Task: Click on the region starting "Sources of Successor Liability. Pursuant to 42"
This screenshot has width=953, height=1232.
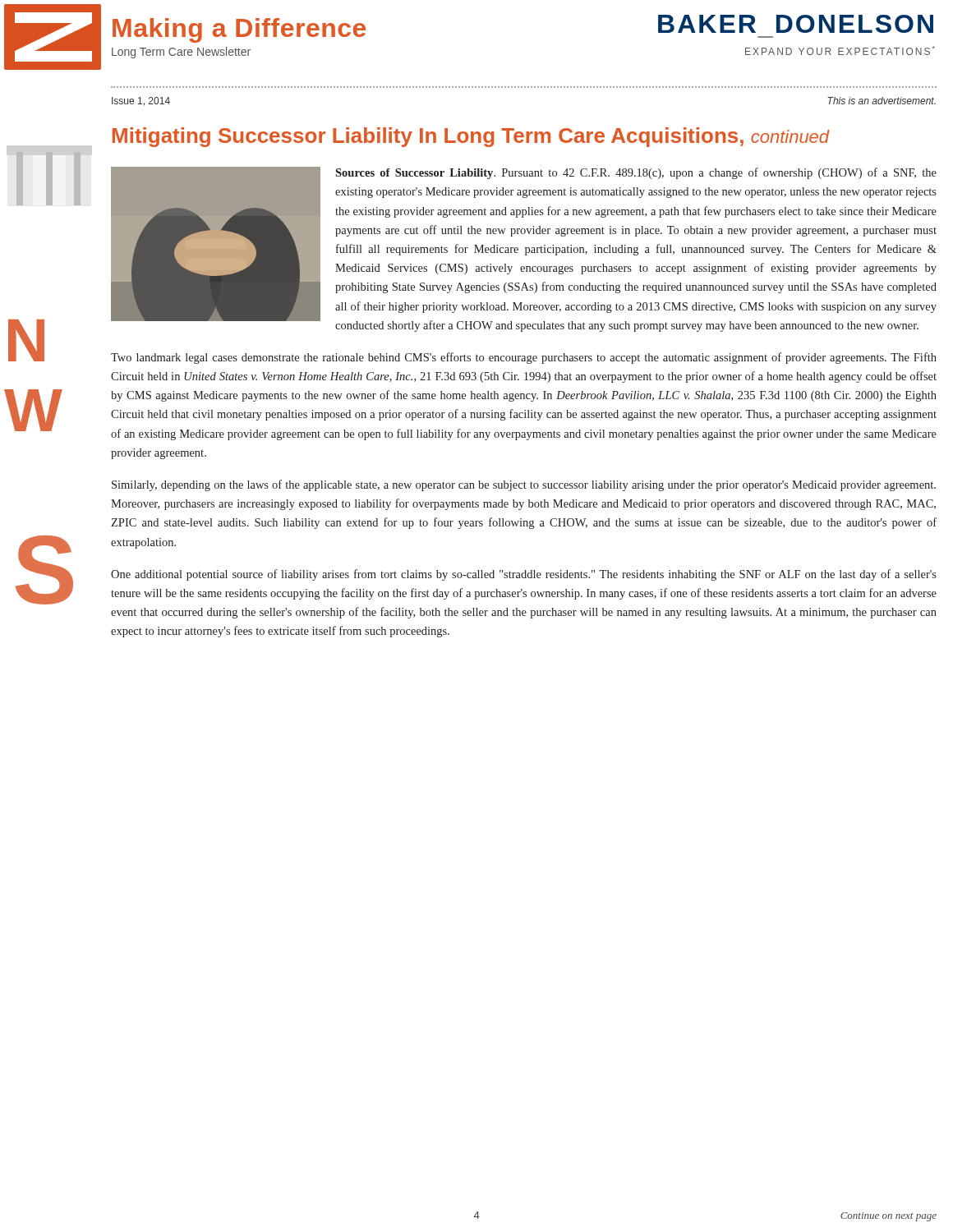Action: click(x=636, y=249)
